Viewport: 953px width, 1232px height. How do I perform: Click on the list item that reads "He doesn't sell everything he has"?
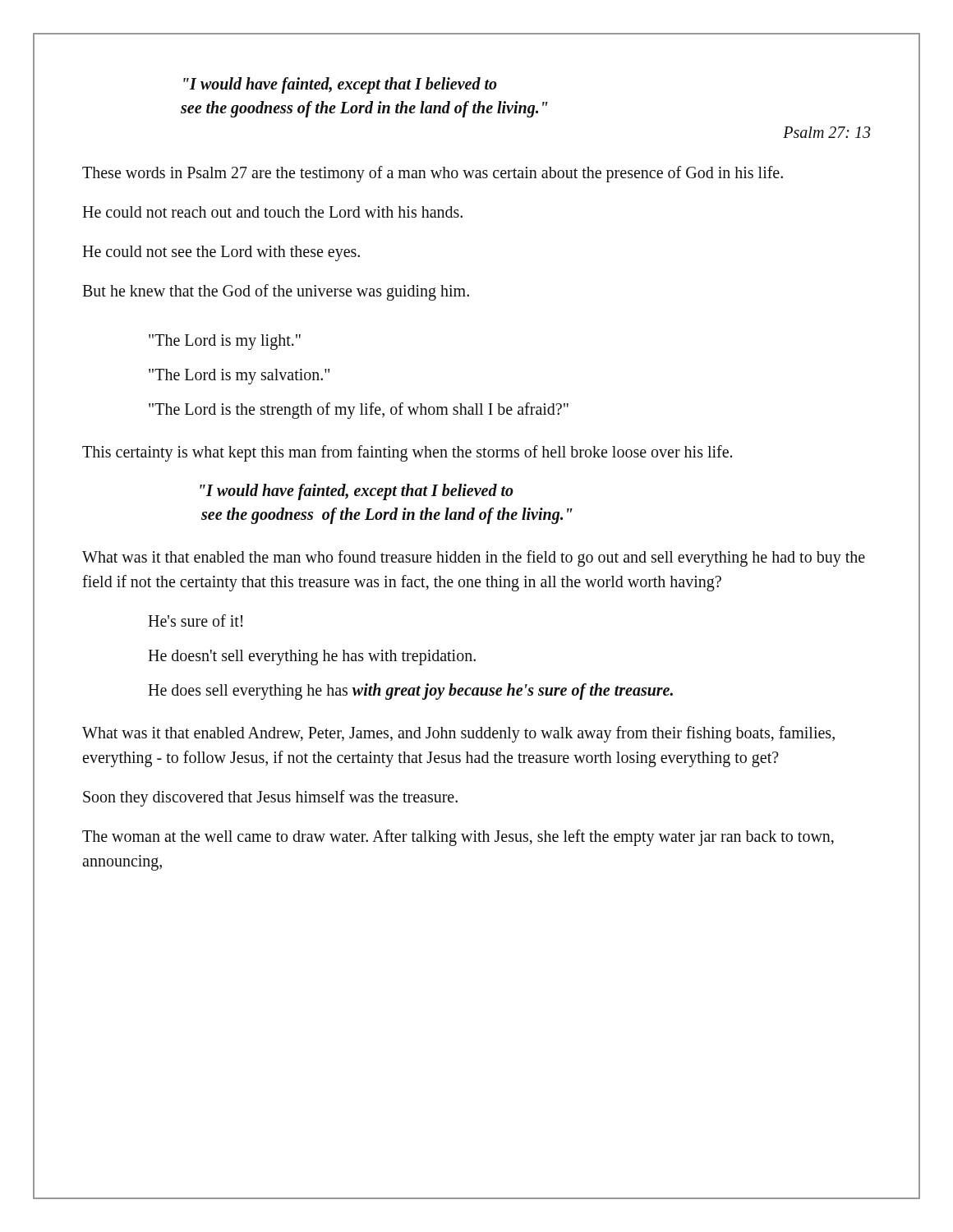[x=312, y=655]
